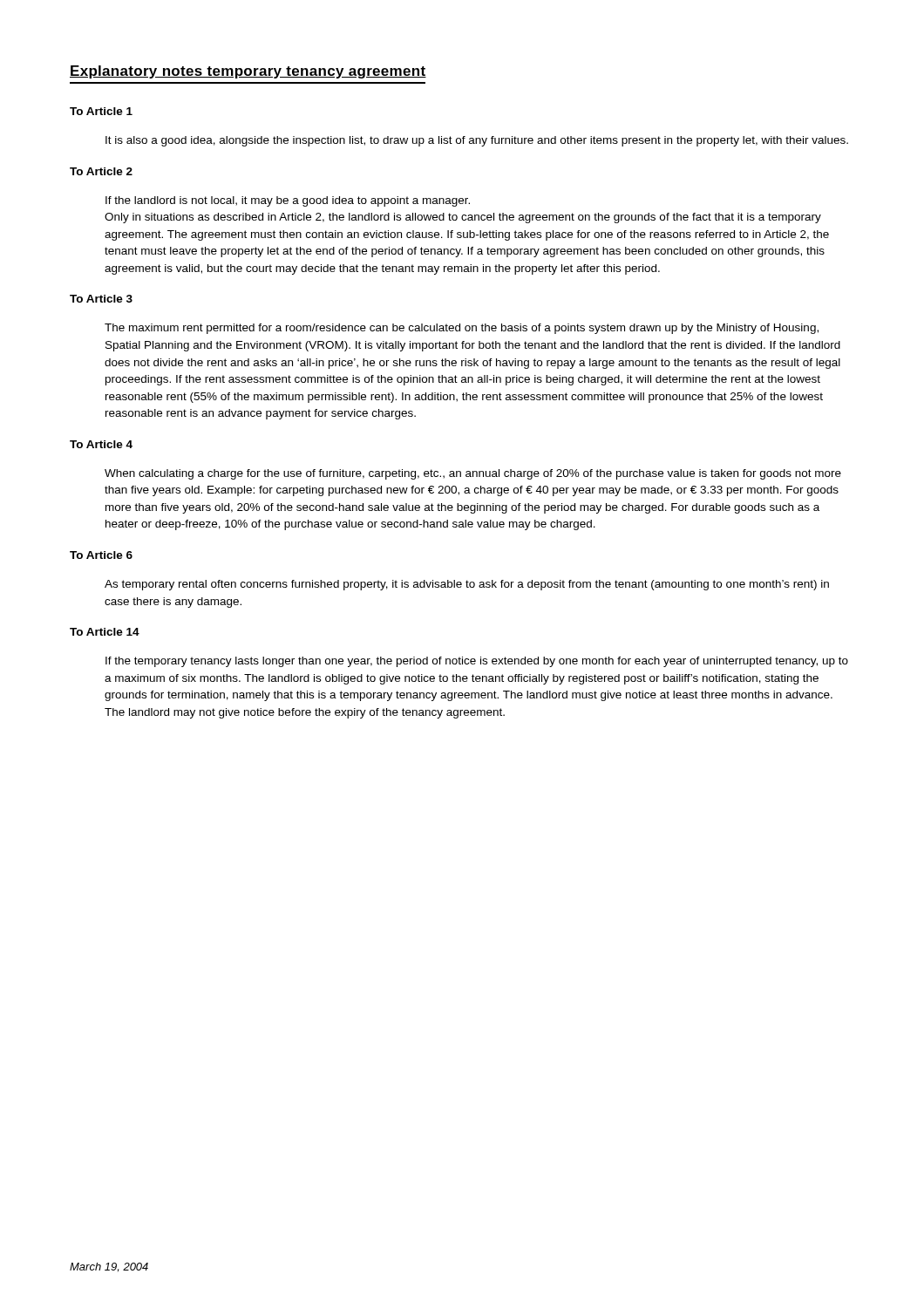The width and height of the screenshot is (924, 1308).
Task: Select the block starting "To Article 2"
Action: [101, 171]
